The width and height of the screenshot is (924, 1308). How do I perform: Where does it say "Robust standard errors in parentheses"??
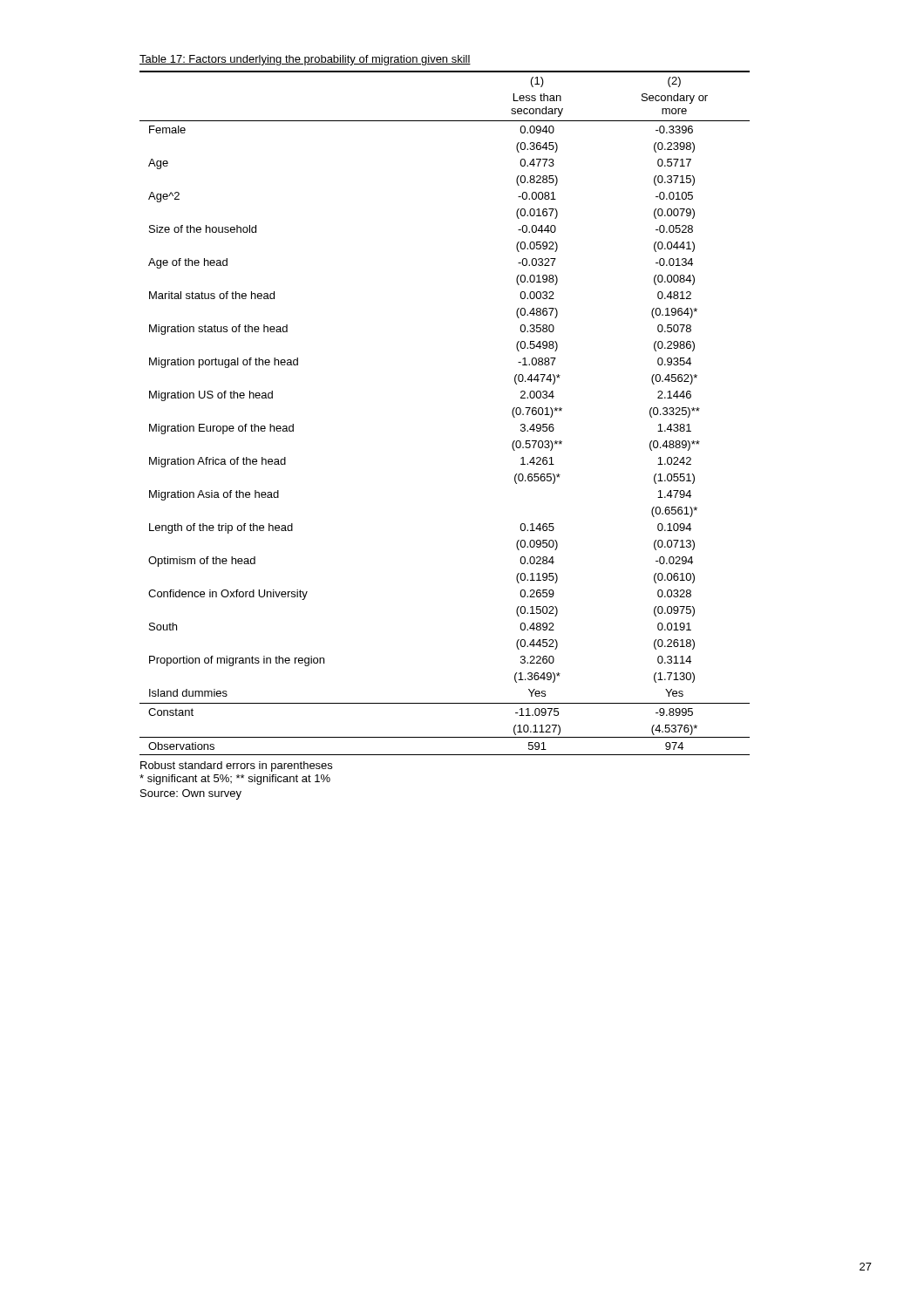pyautogui.click(x=236, y=765)
